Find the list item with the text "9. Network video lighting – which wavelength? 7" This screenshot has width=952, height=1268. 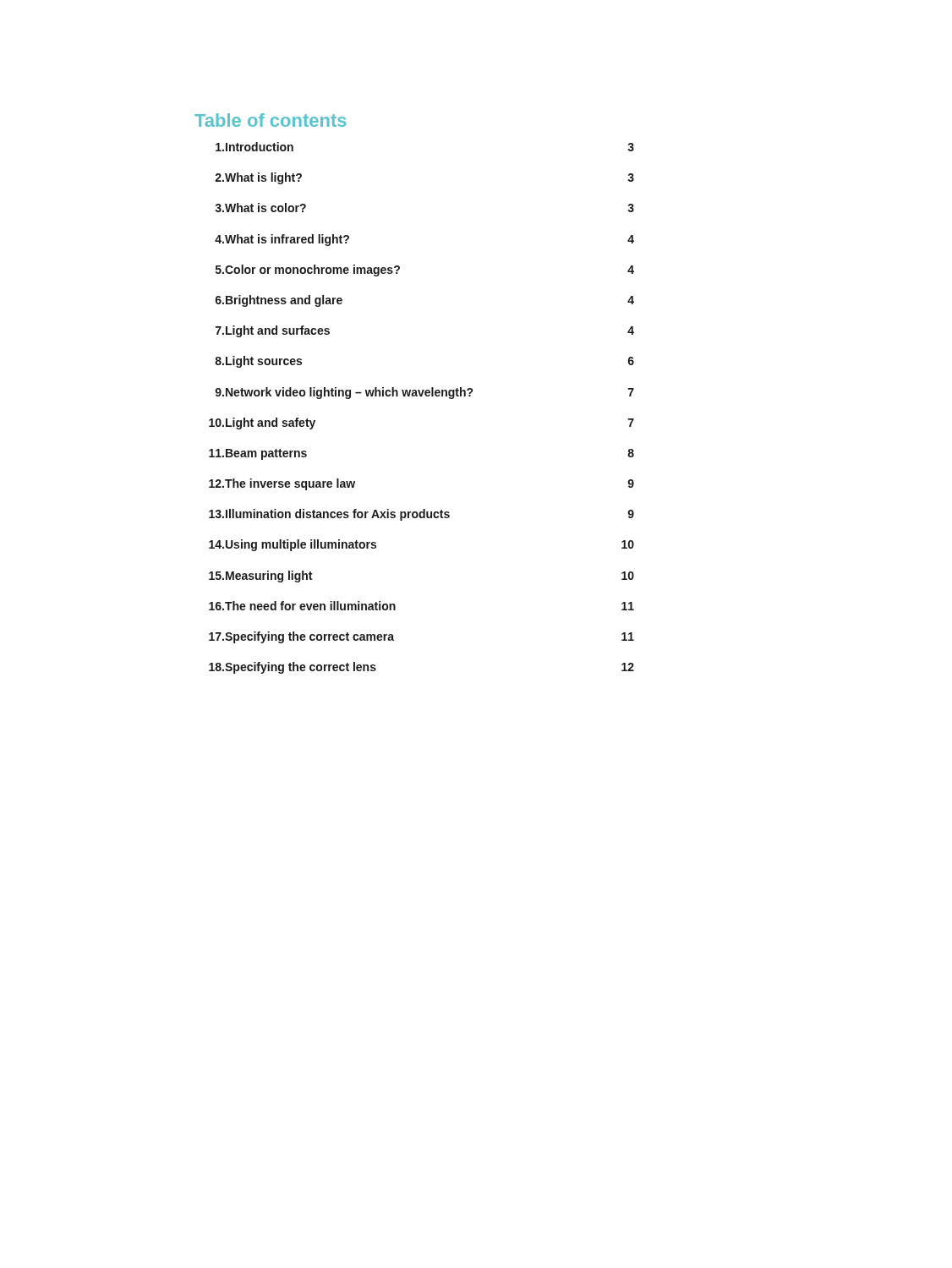[414, 392]
